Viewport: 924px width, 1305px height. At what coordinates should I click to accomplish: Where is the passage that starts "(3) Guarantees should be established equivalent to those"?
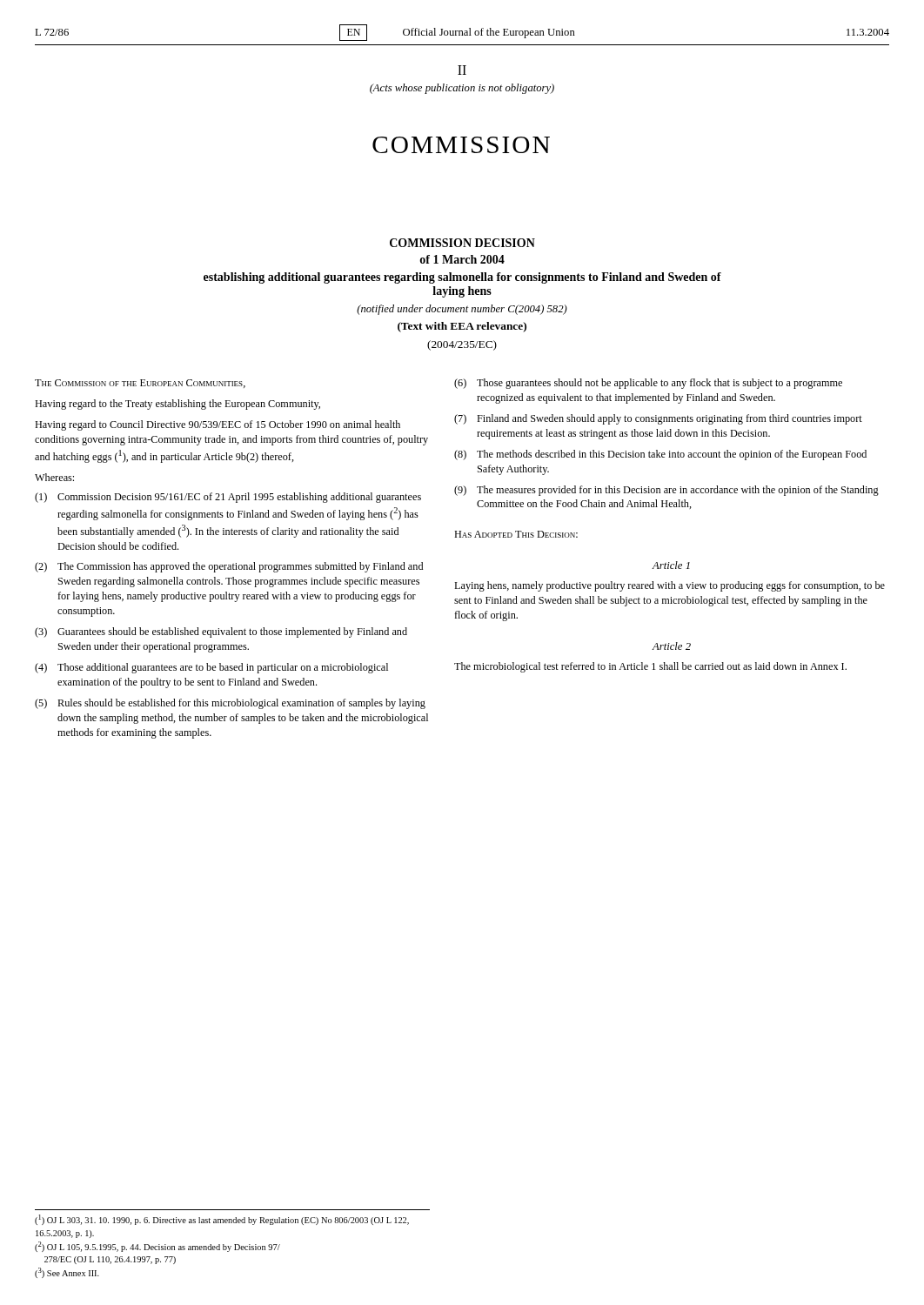(x=232, y=640)
